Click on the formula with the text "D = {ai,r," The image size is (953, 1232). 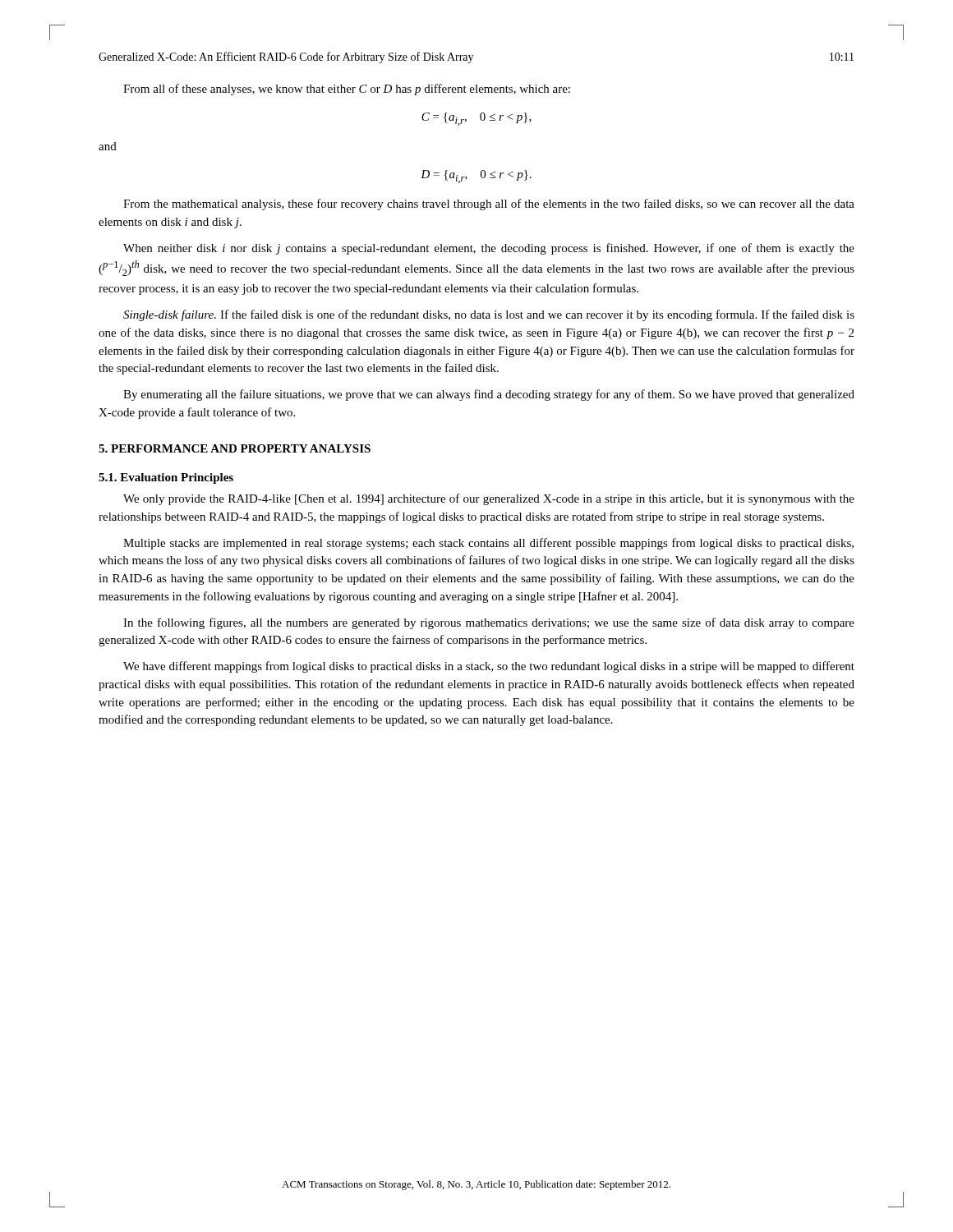[x=476, y=176]
